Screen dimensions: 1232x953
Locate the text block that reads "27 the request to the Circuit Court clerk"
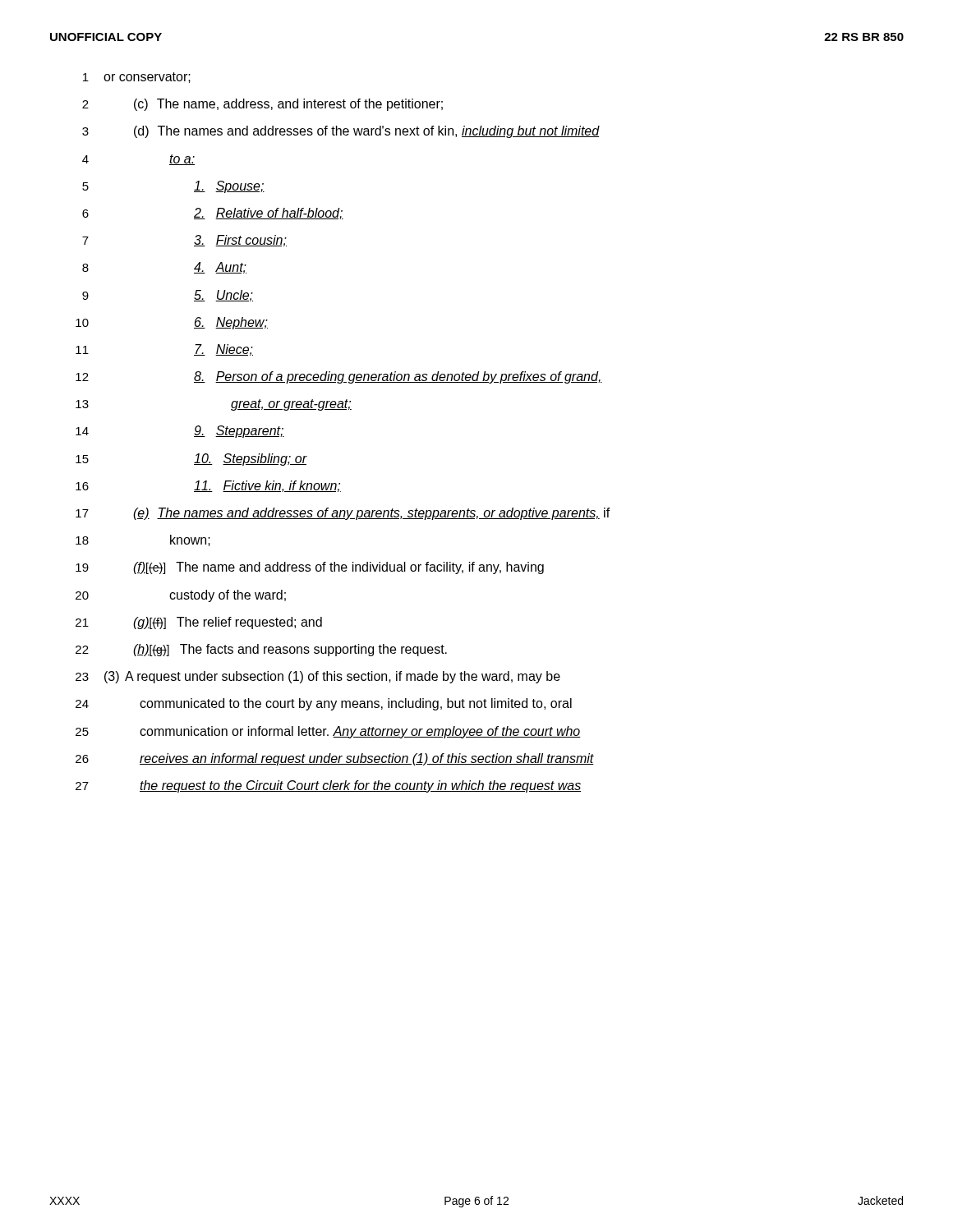(x=476, y=786)
